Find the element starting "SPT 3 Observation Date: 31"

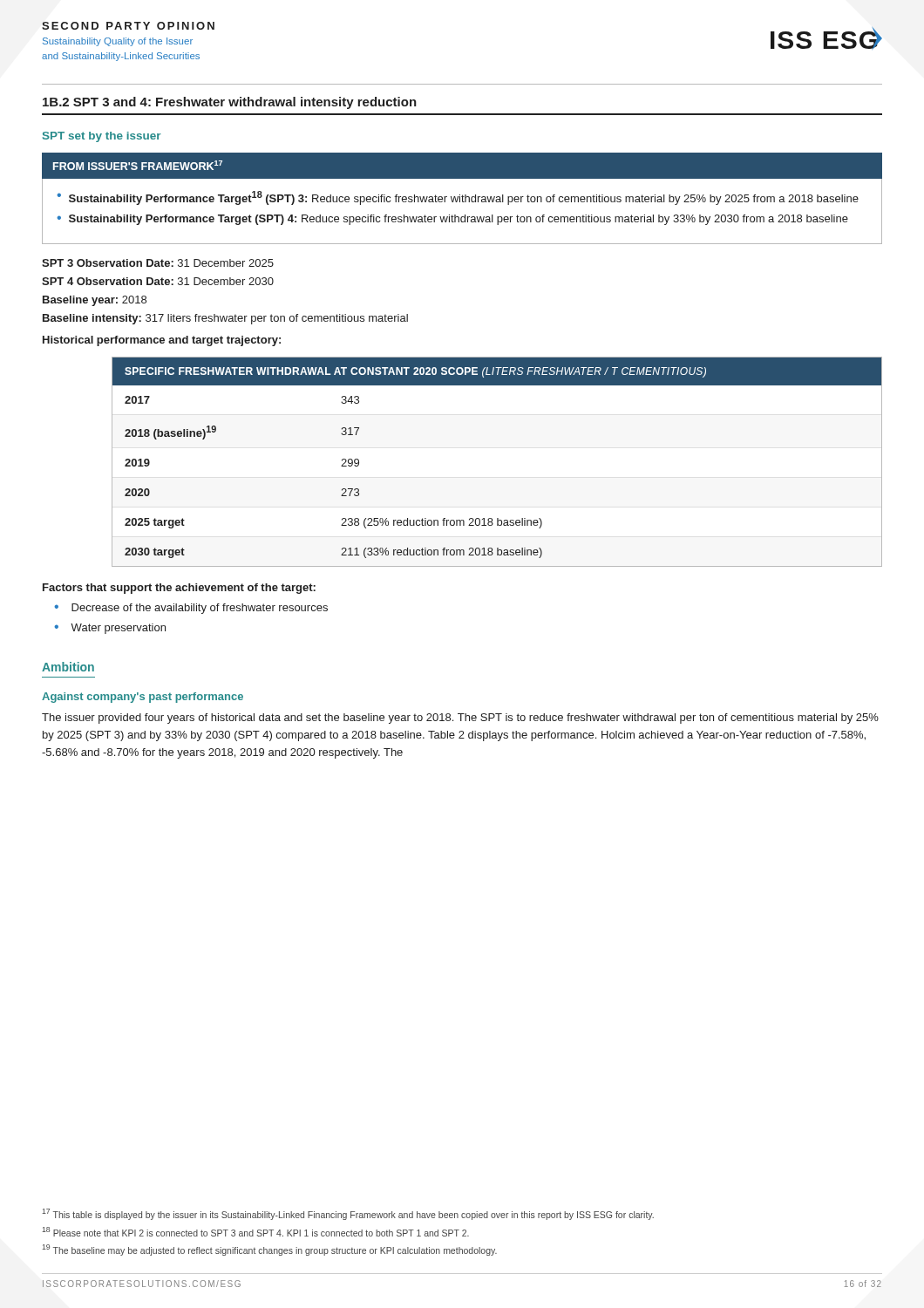click(x=158, y=263)
